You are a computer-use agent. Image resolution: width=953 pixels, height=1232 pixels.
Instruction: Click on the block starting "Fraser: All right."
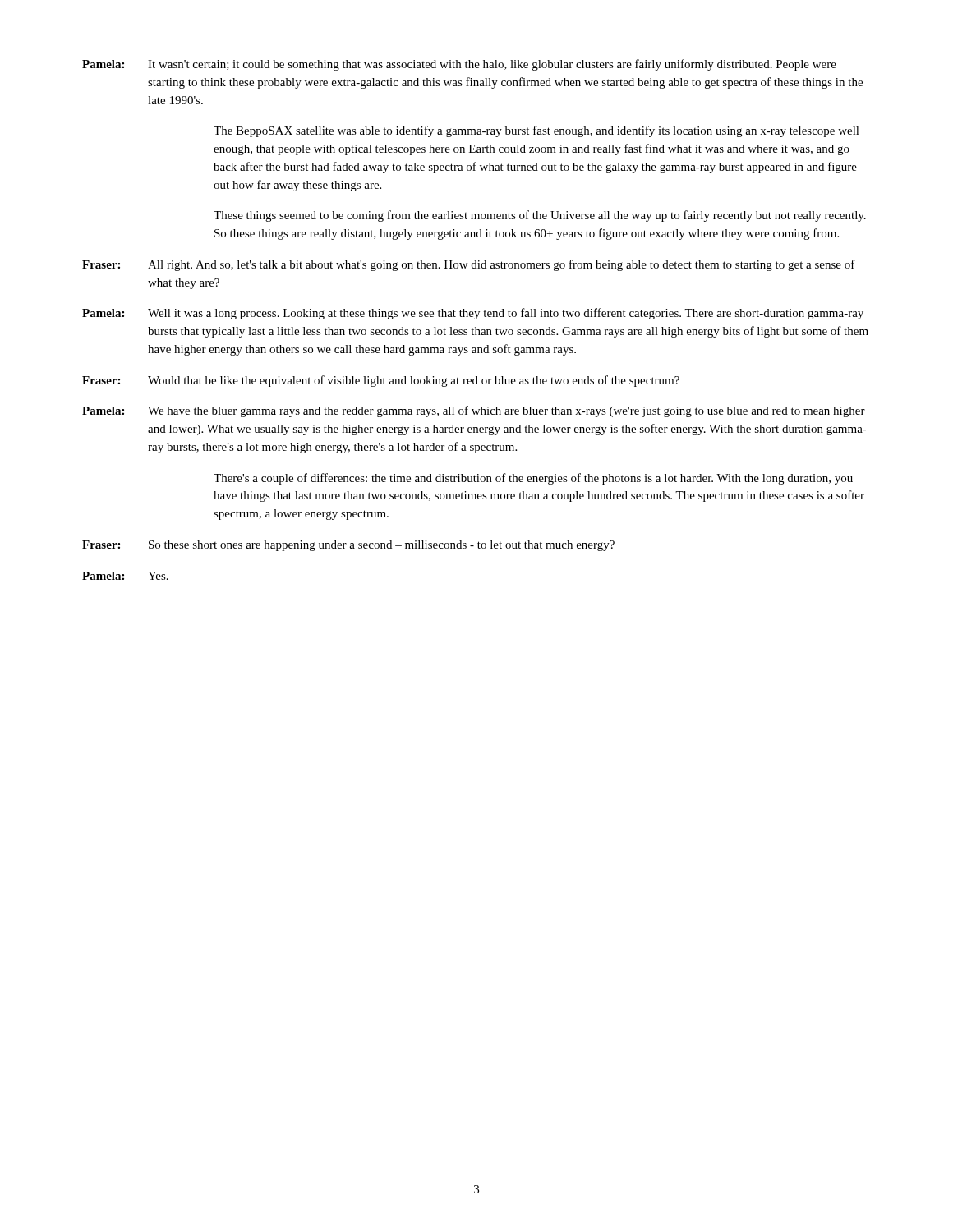pos(476,274)
